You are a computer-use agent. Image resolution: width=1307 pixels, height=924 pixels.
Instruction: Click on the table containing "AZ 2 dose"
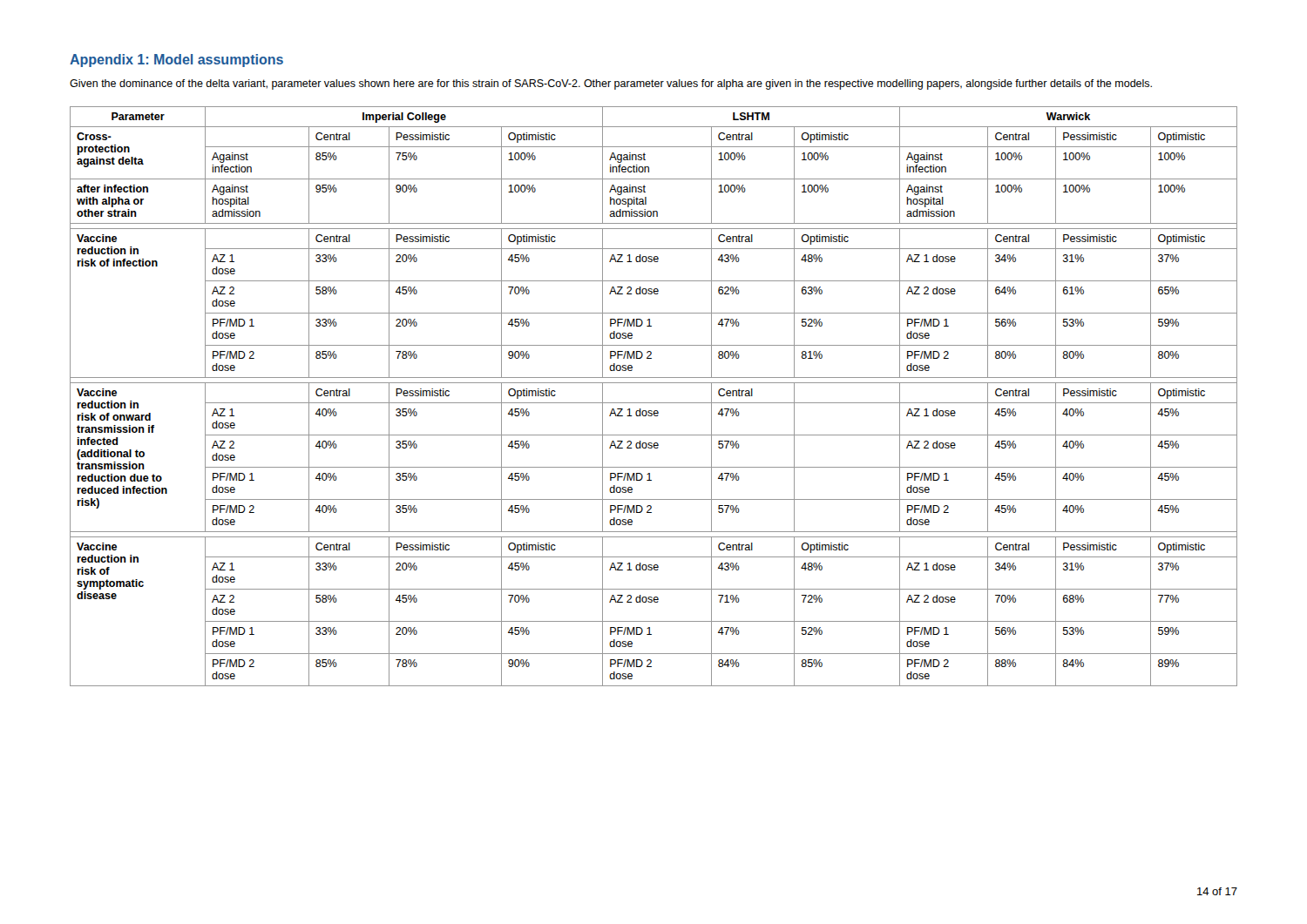tap(654, 396)
